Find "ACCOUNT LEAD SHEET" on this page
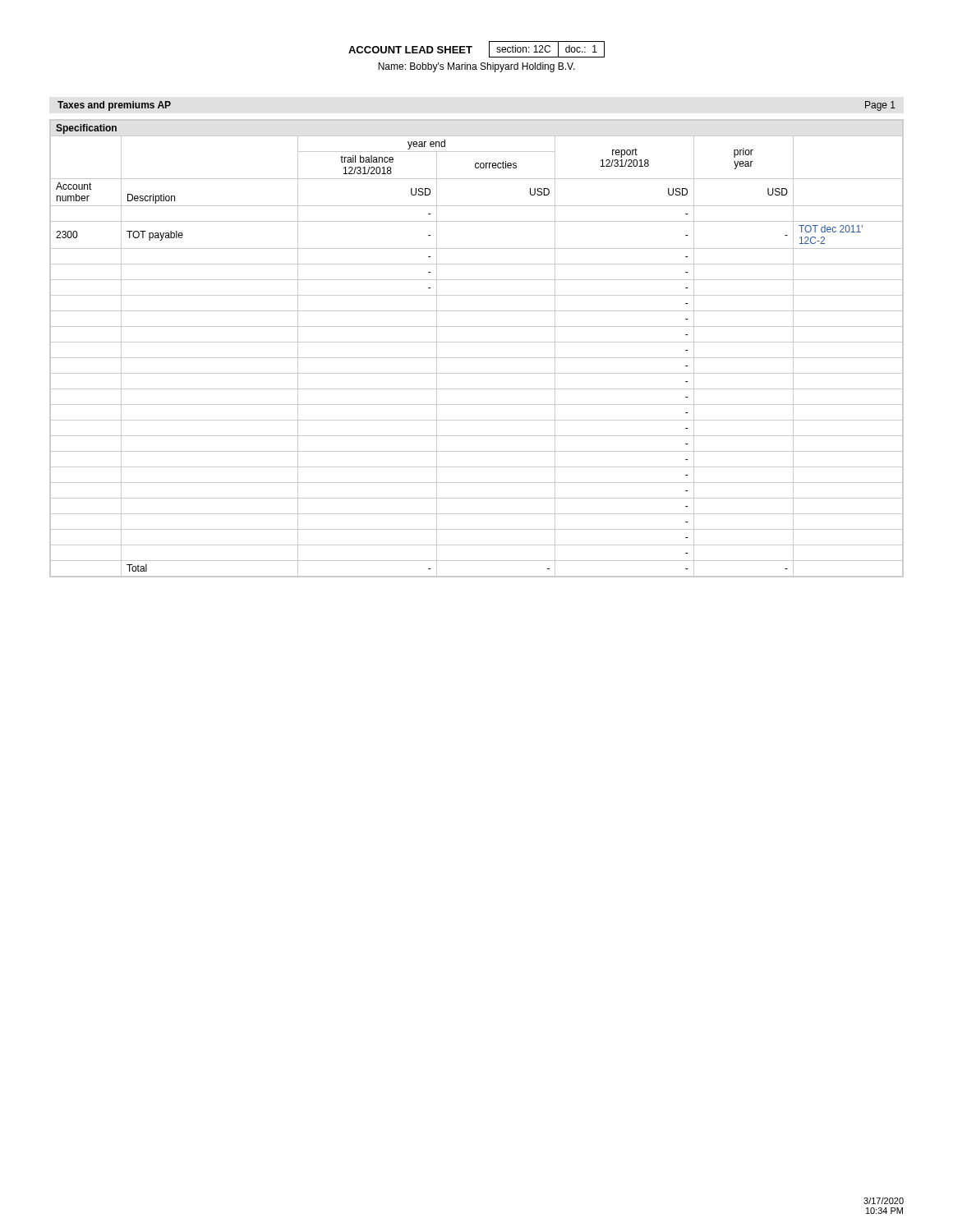Viewport: 953px width, 1232px height. (410, 49)
